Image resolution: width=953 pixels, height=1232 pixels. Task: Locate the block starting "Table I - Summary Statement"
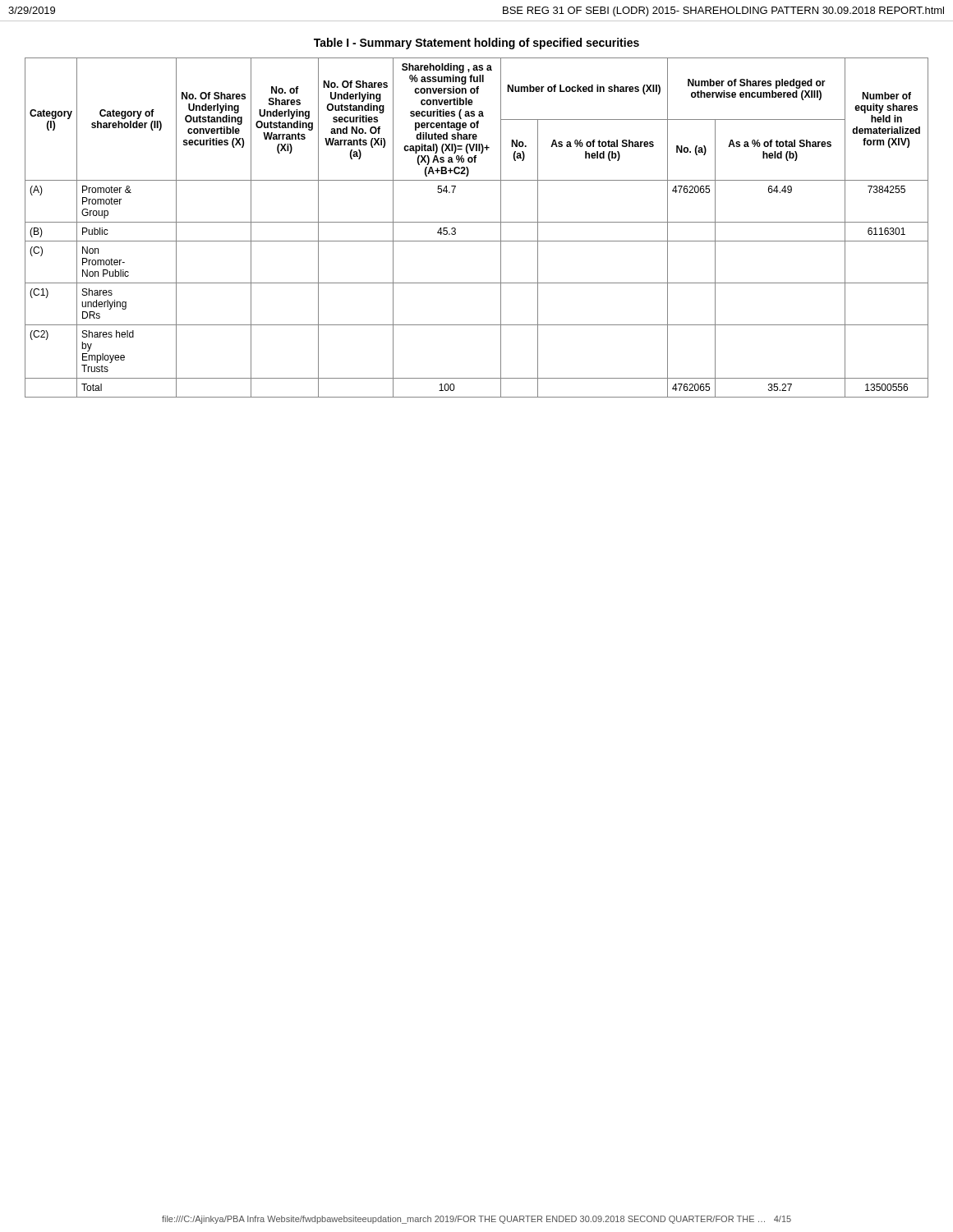click(476, 43)
